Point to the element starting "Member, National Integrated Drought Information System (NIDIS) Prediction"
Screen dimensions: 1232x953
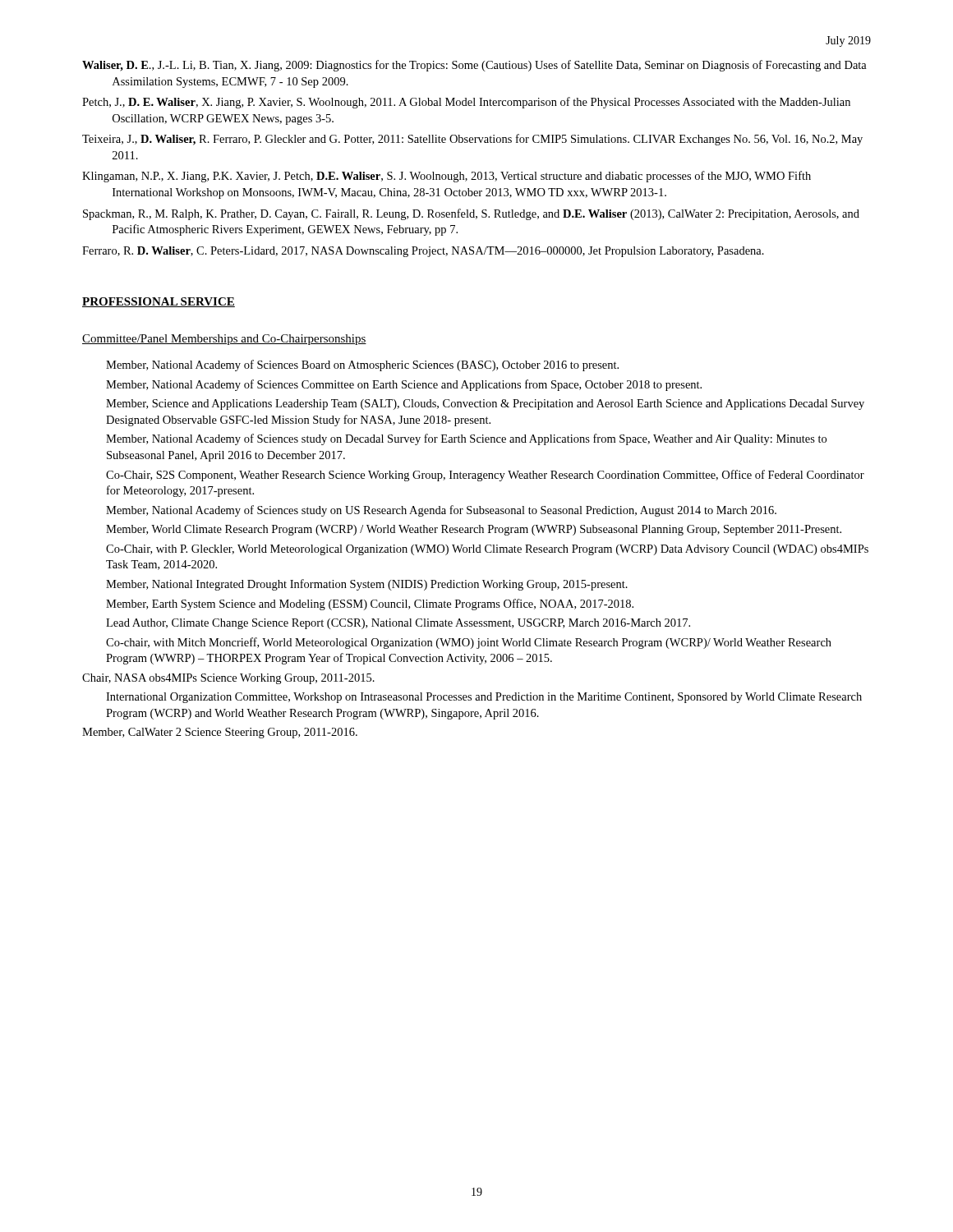(x=367, y=584)
